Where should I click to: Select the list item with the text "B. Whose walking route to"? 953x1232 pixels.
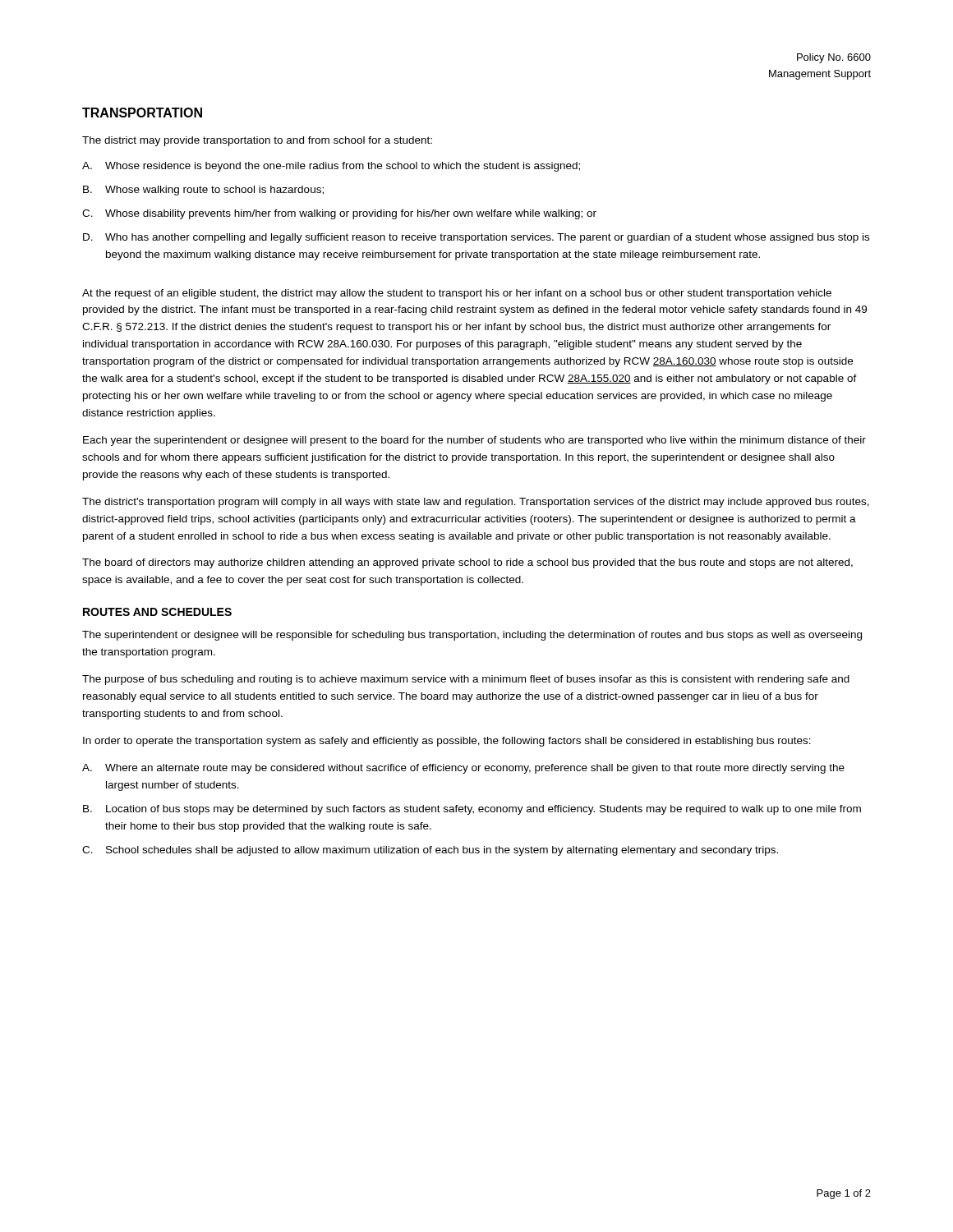tap(203, 191)
